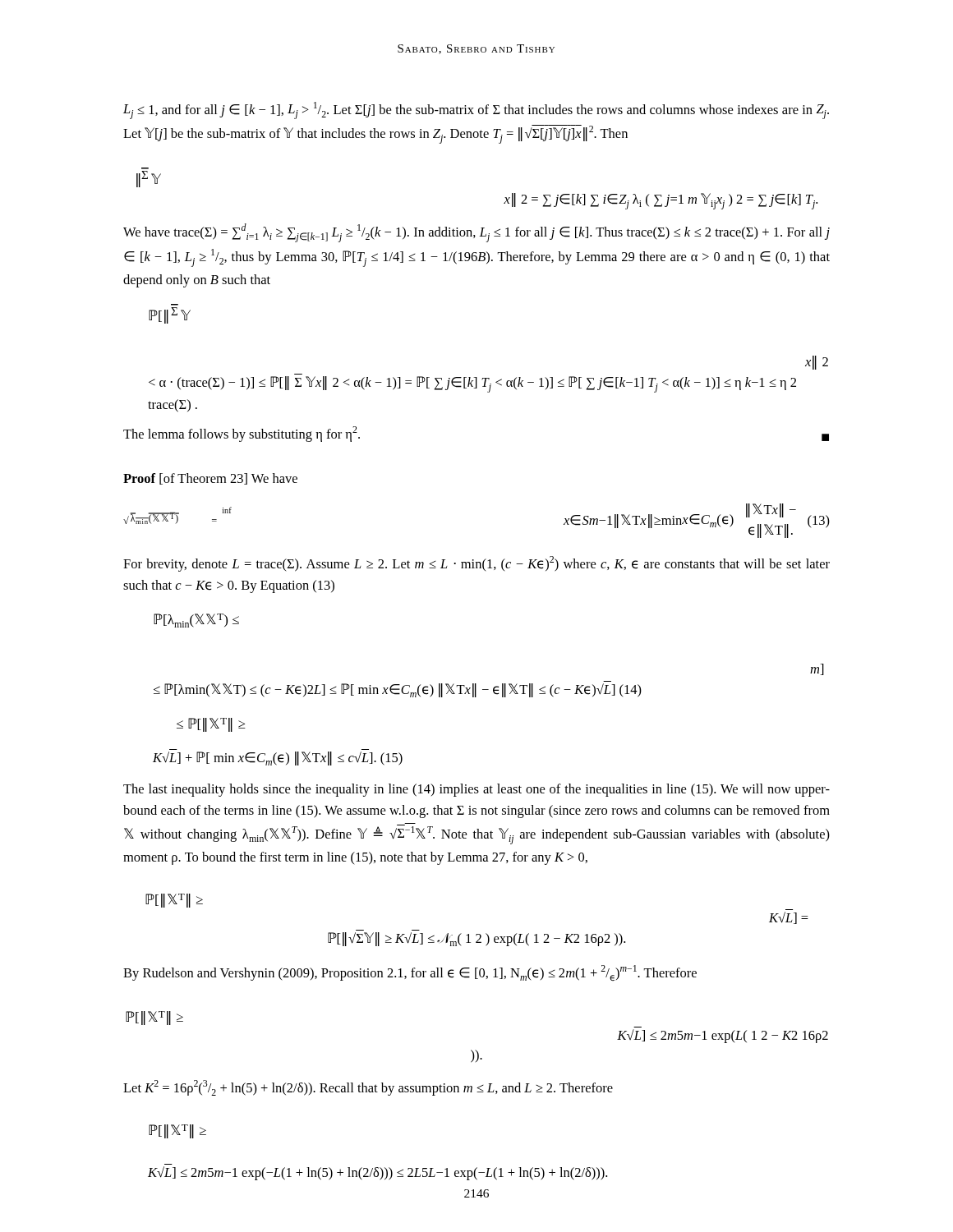The height and width of the screenshot is (1232, 953).
Task: Where is the formula that starts "ℙ[‖ Σ 𝕐x‖ 2 <"?
Action: (x=170, y=315)
